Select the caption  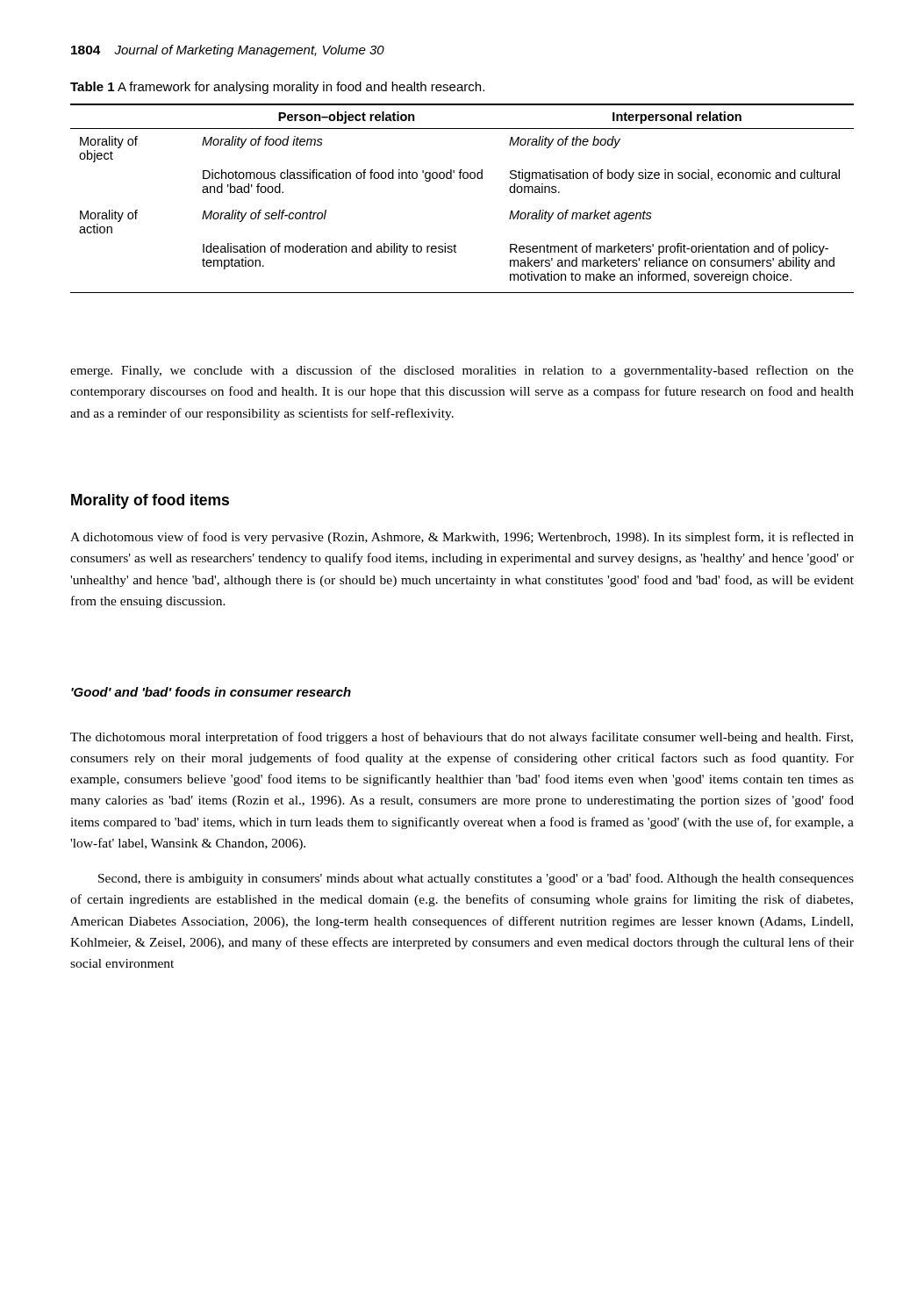click(278, 86)
